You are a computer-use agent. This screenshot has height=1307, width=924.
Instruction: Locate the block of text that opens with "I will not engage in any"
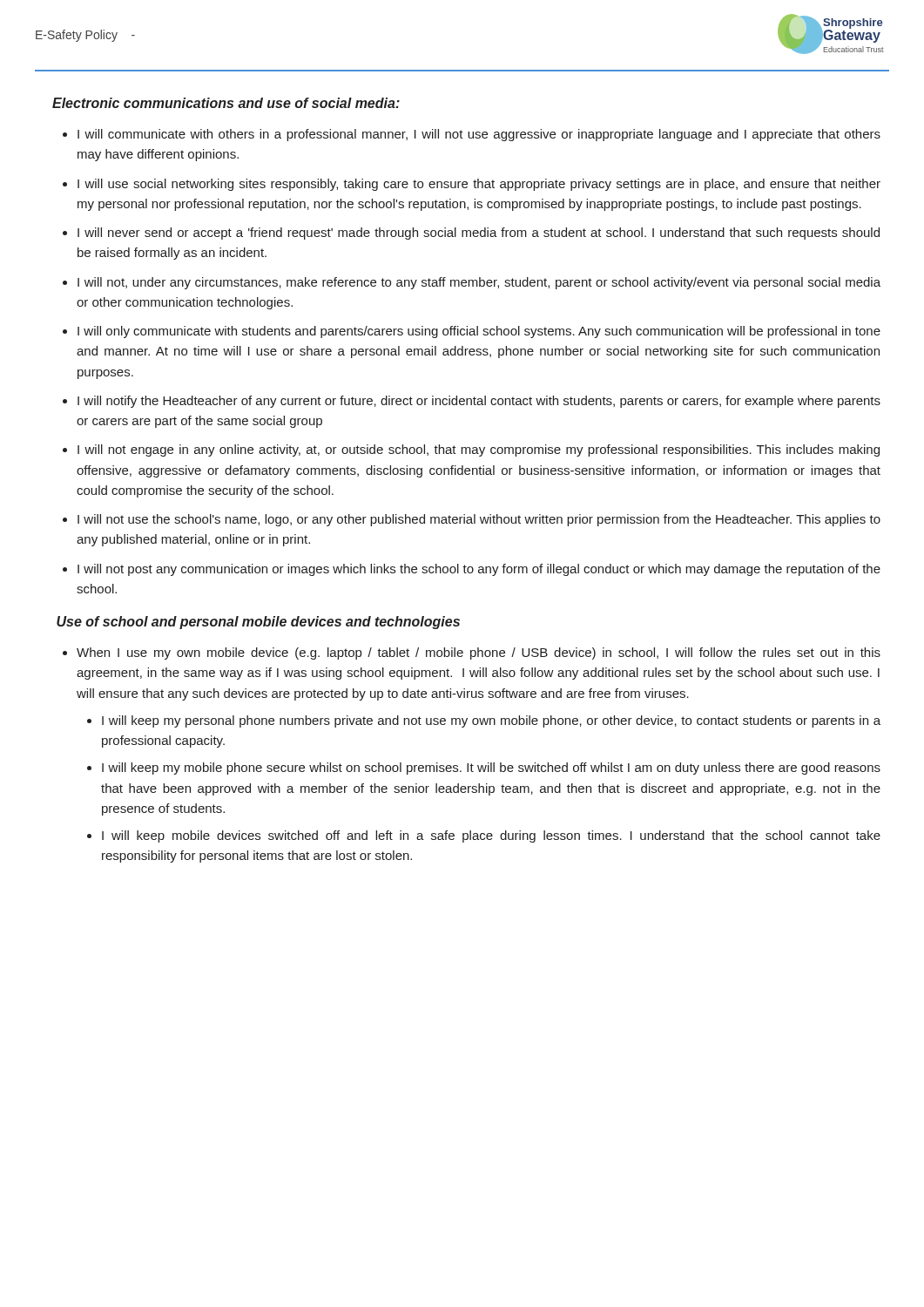click(x=479, y=470)
